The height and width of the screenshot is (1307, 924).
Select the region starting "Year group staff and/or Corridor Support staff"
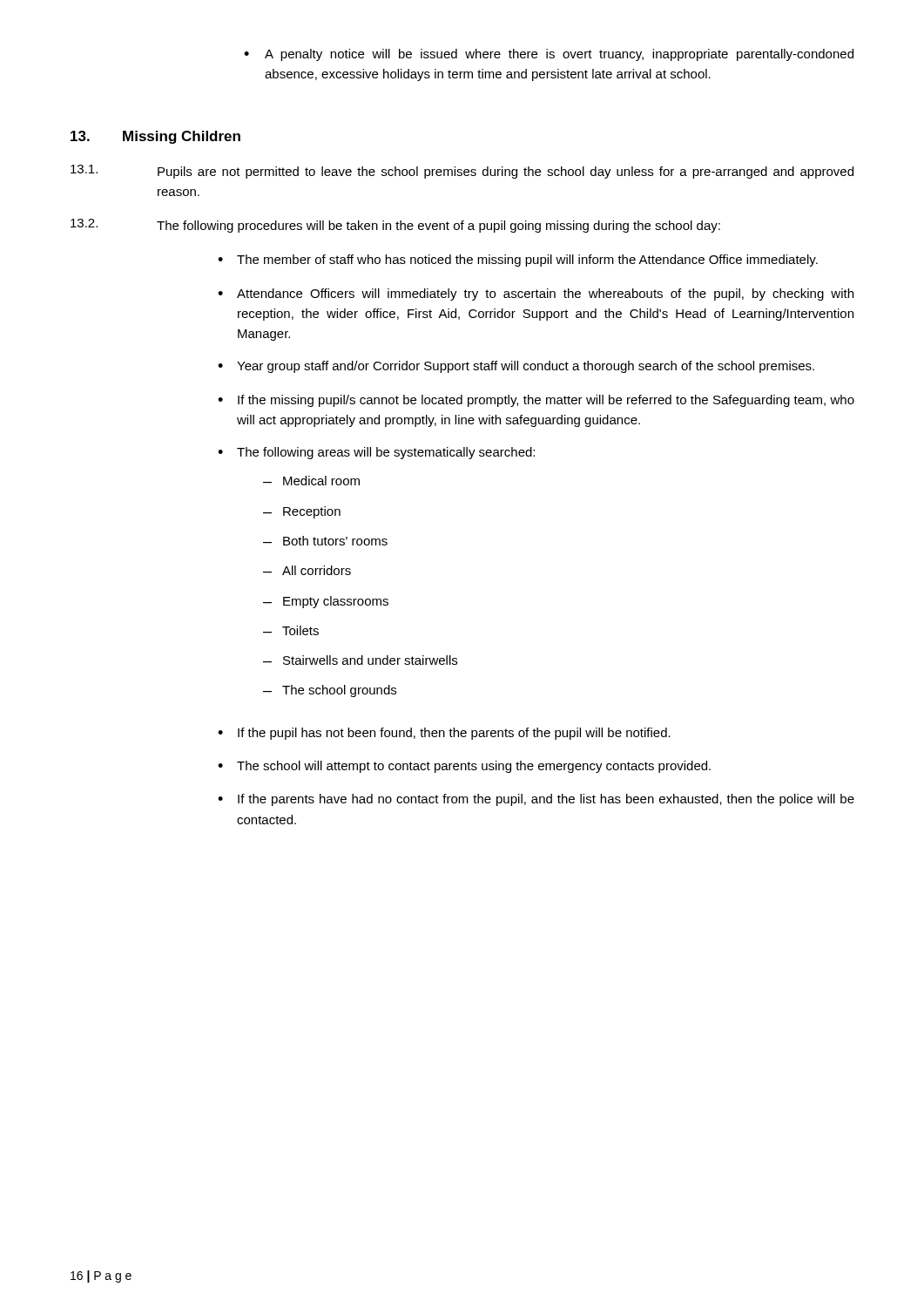536,366
